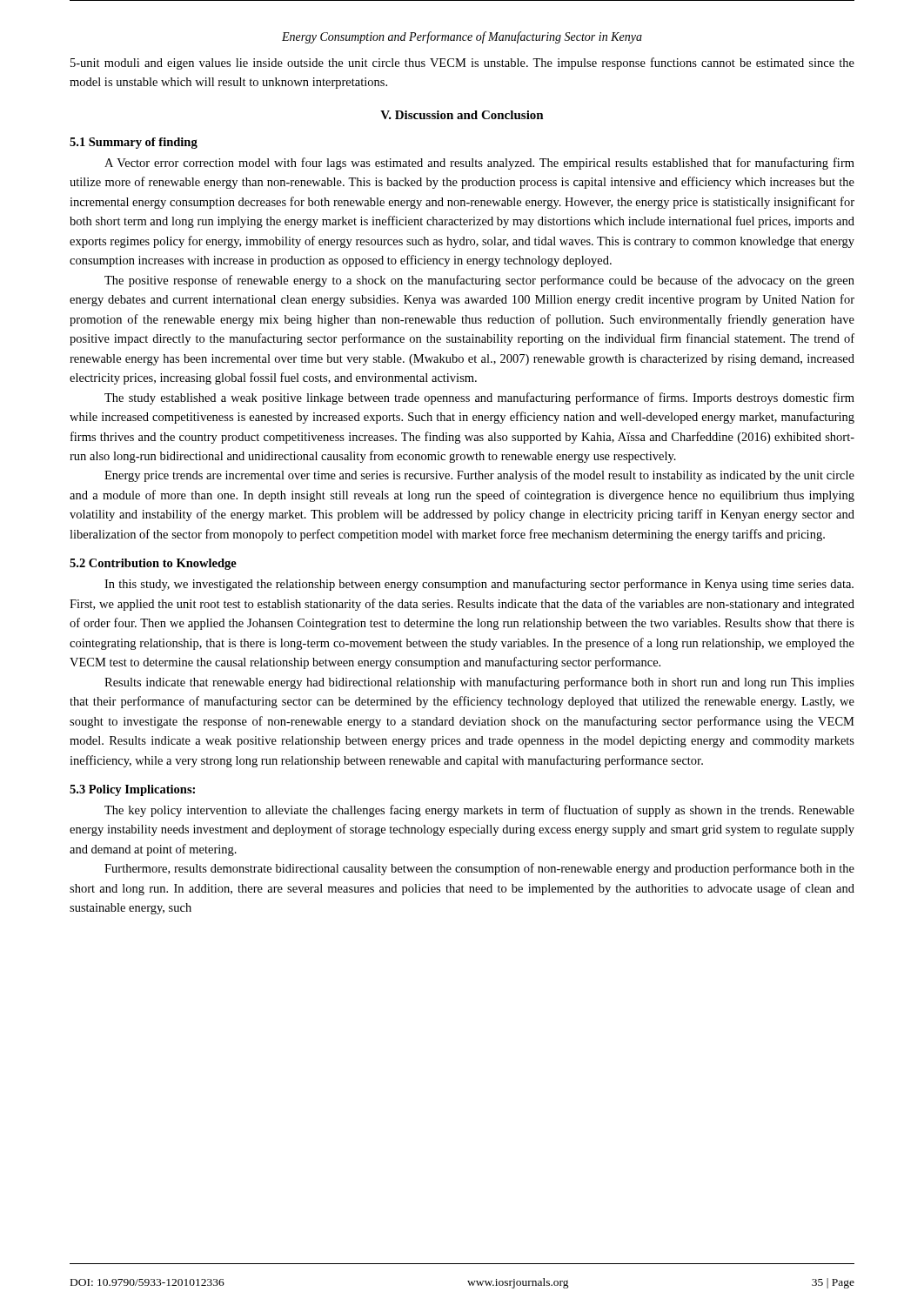Point to the passage starting "5-unit moduli and eigen values lie inside"
The image size is (924, 1305).
pos(462,73)
